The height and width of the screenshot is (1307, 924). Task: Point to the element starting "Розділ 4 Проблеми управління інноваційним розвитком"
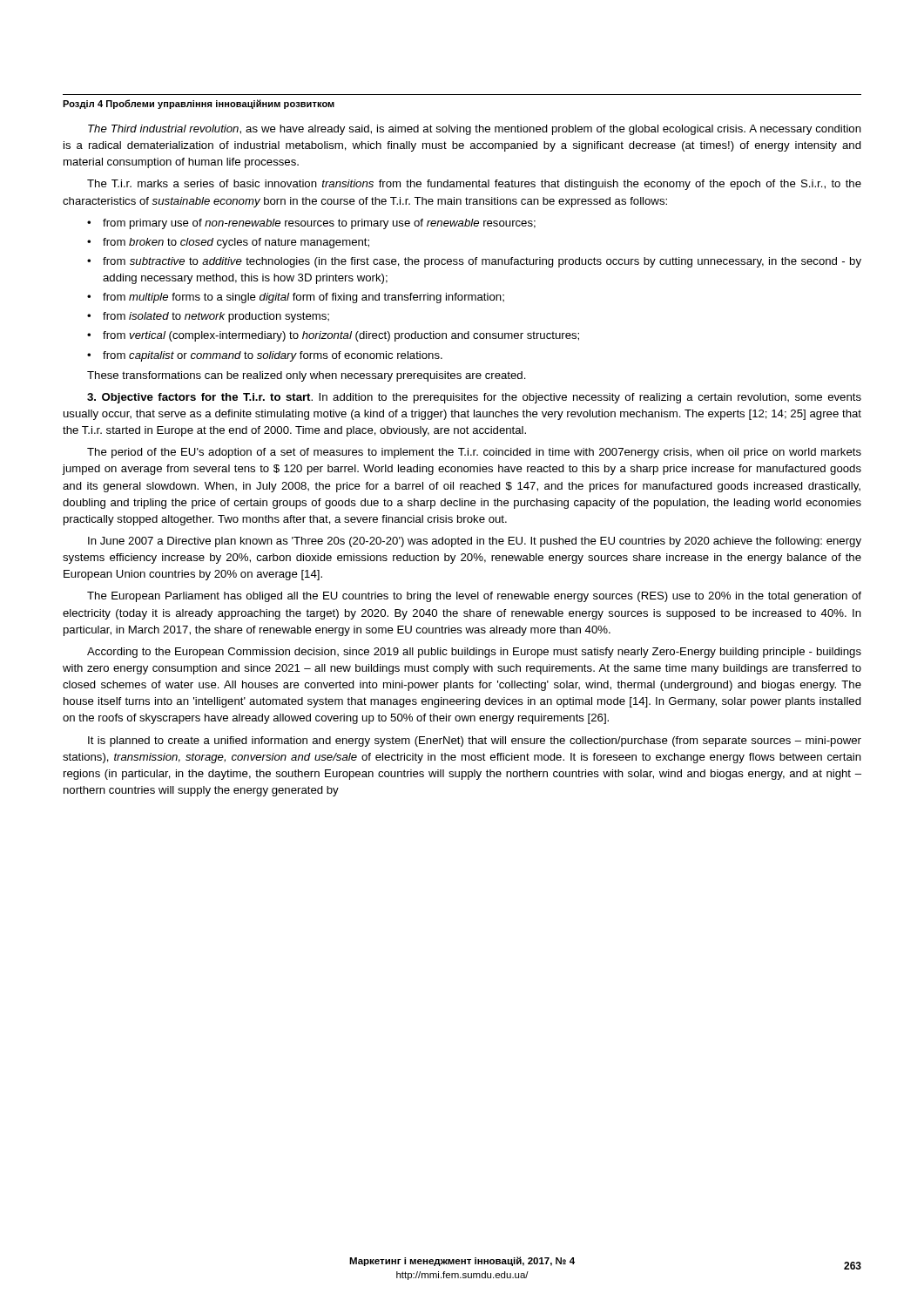click(x=199, y=104)
